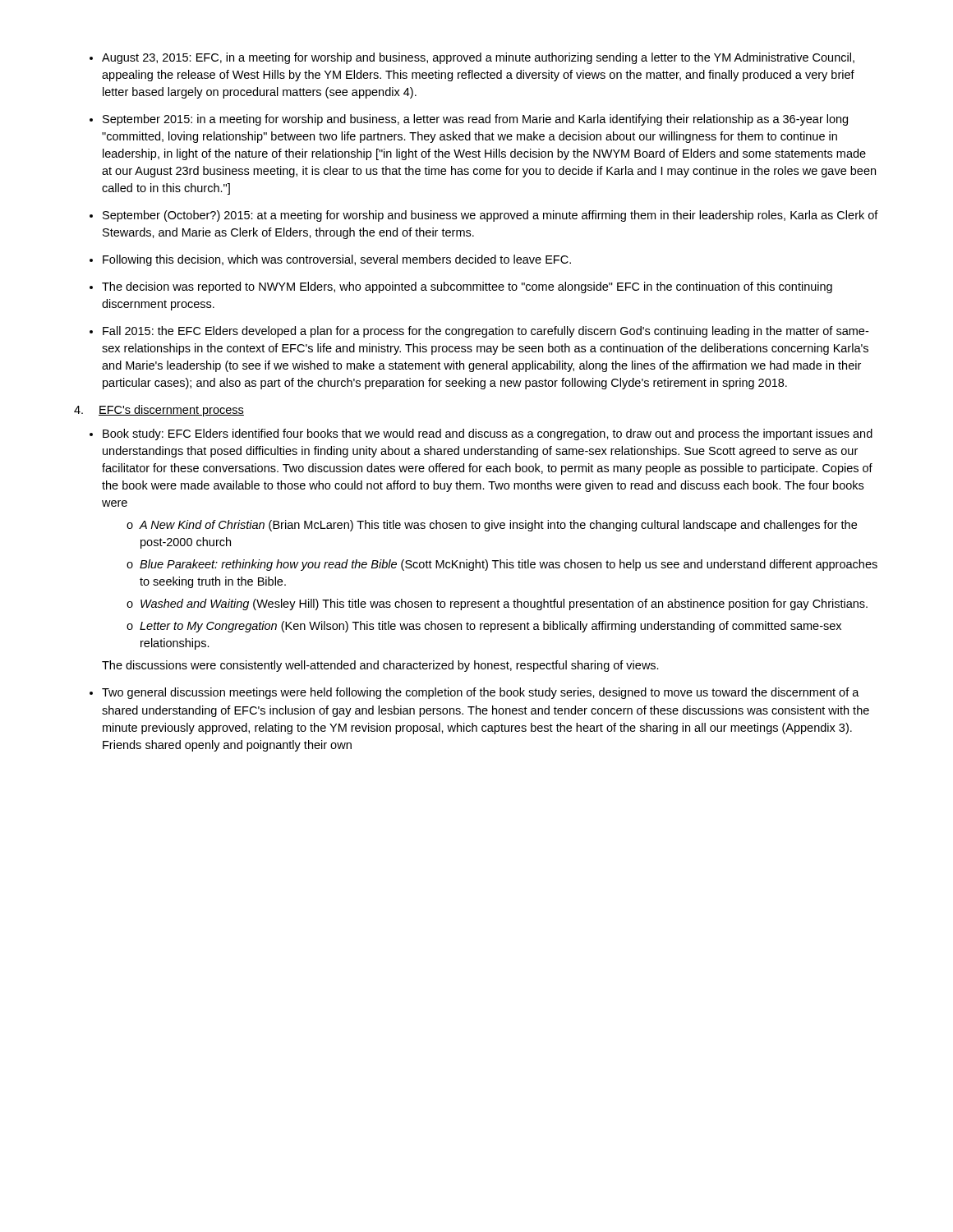Screen dimensions: 1232x953
Task: Navigate to the block starting "Washed and Waiting (Wesley Hill) This title was"
Action: point(504,604)
